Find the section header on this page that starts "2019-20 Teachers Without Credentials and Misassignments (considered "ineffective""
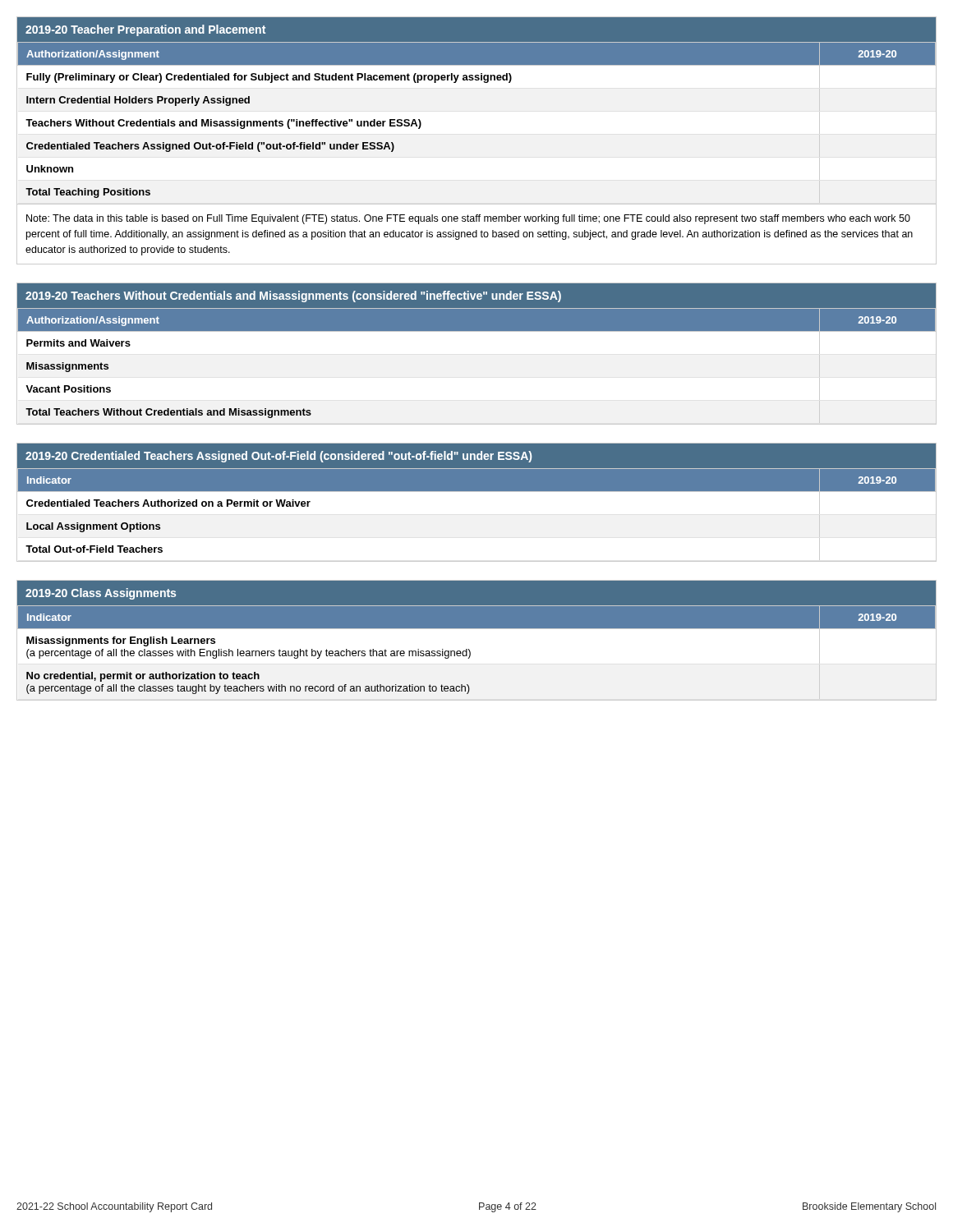 point(476,354)
